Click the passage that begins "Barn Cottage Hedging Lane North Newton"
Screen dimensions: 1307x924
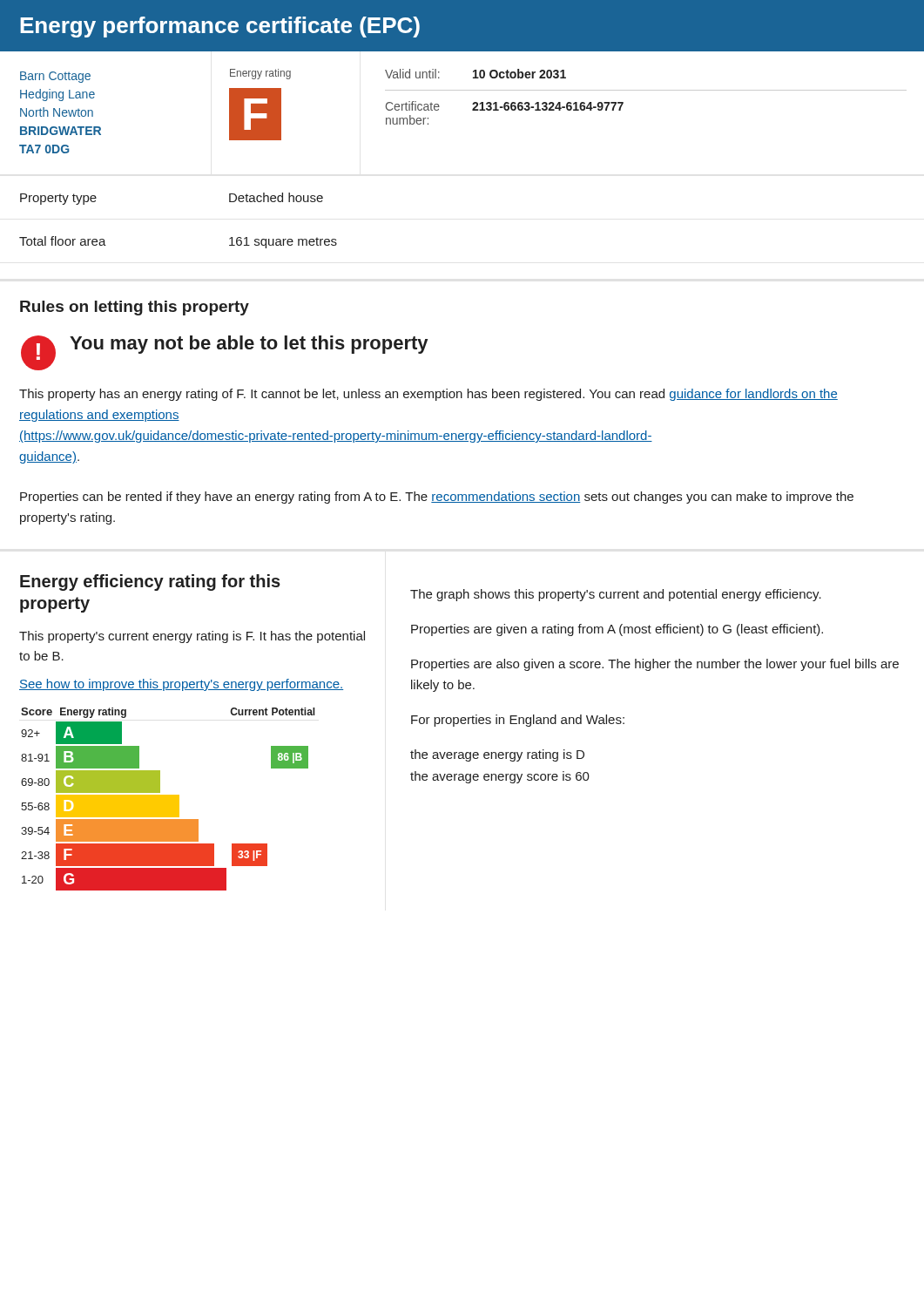point(462,113)
